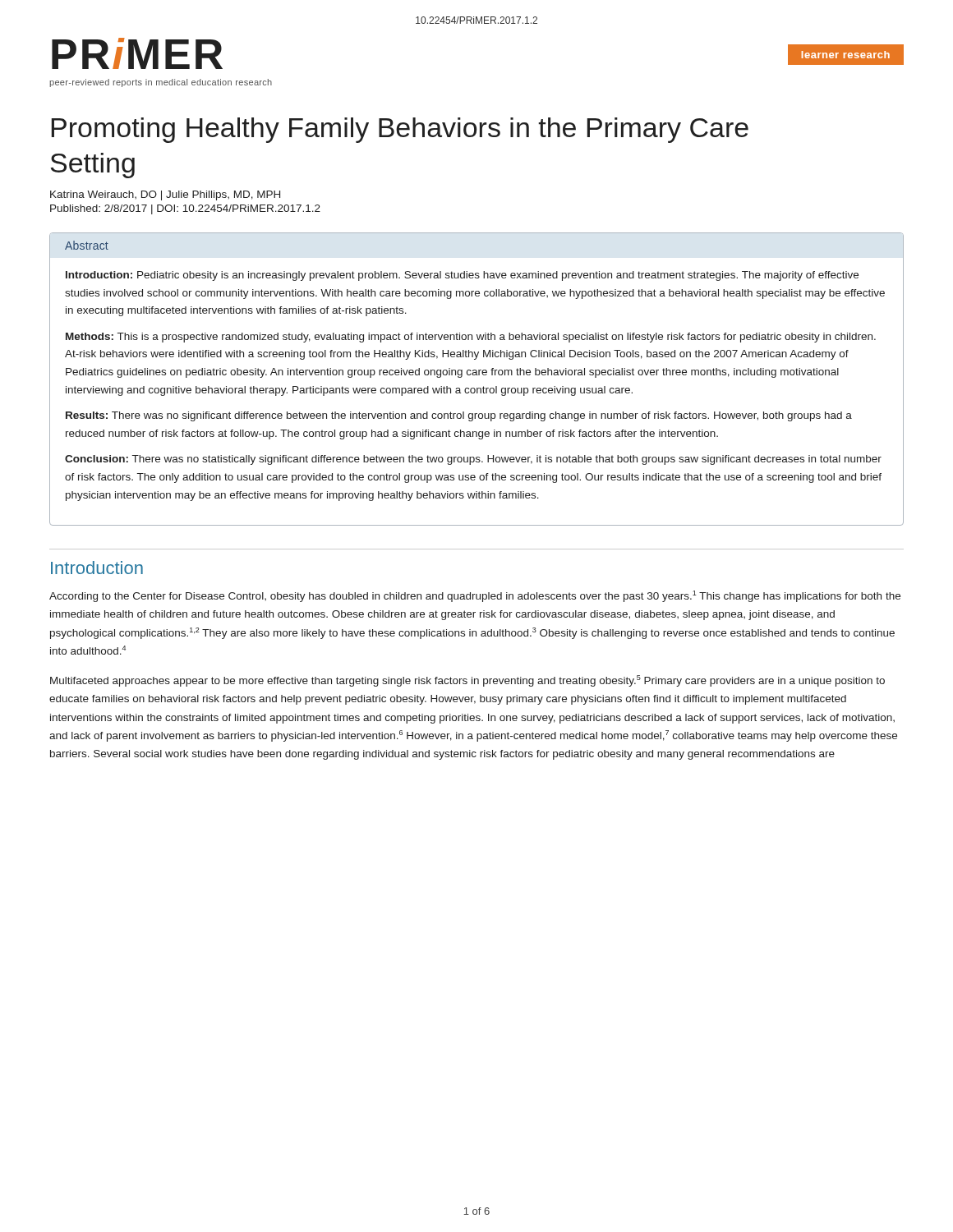
Task: Select the block starting "According to the Center for Disease"
Action: pyautogui.click(x=476, y=675)
